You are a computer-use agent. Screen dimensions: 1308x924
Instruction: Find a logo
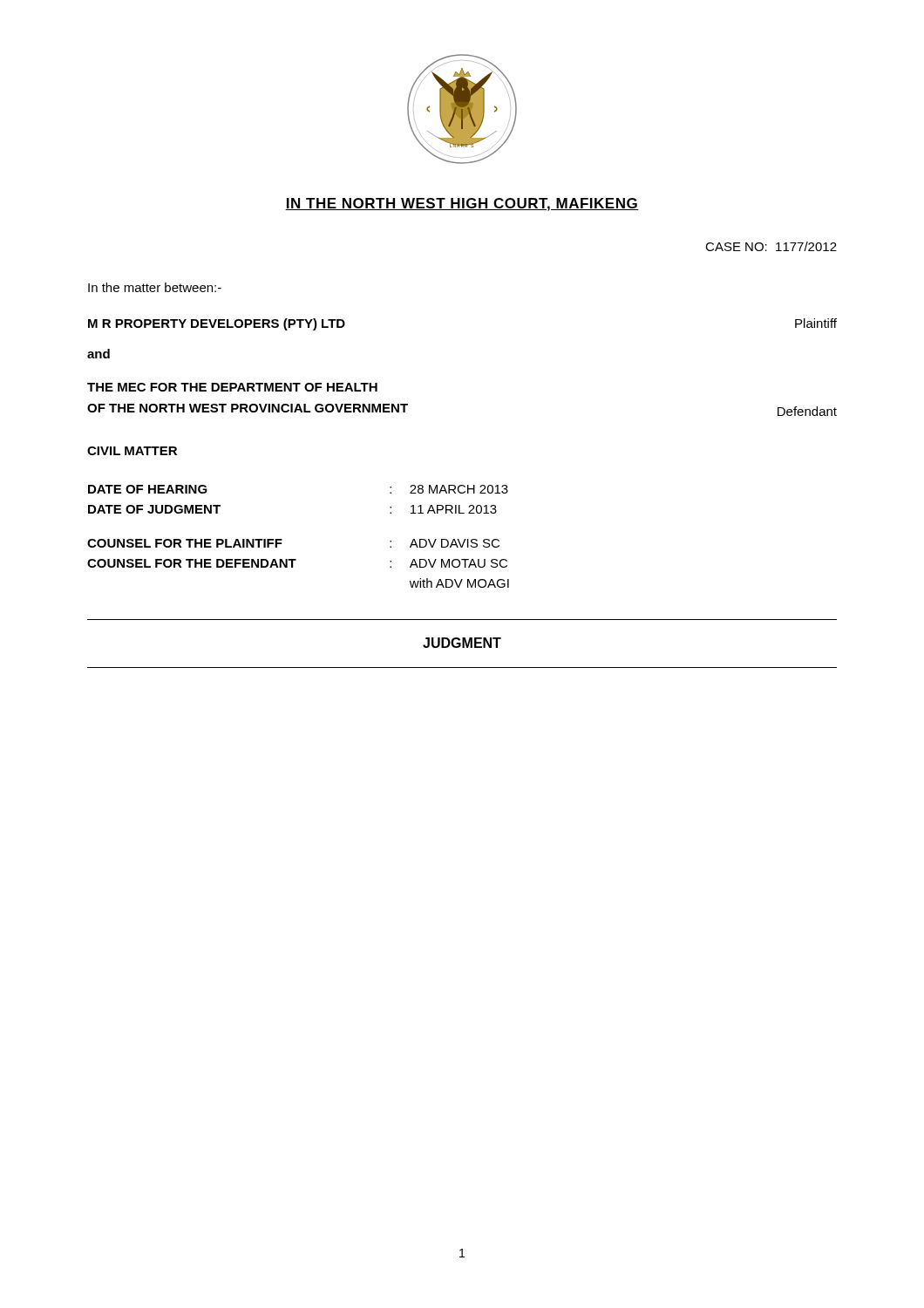tap(462, 111)
